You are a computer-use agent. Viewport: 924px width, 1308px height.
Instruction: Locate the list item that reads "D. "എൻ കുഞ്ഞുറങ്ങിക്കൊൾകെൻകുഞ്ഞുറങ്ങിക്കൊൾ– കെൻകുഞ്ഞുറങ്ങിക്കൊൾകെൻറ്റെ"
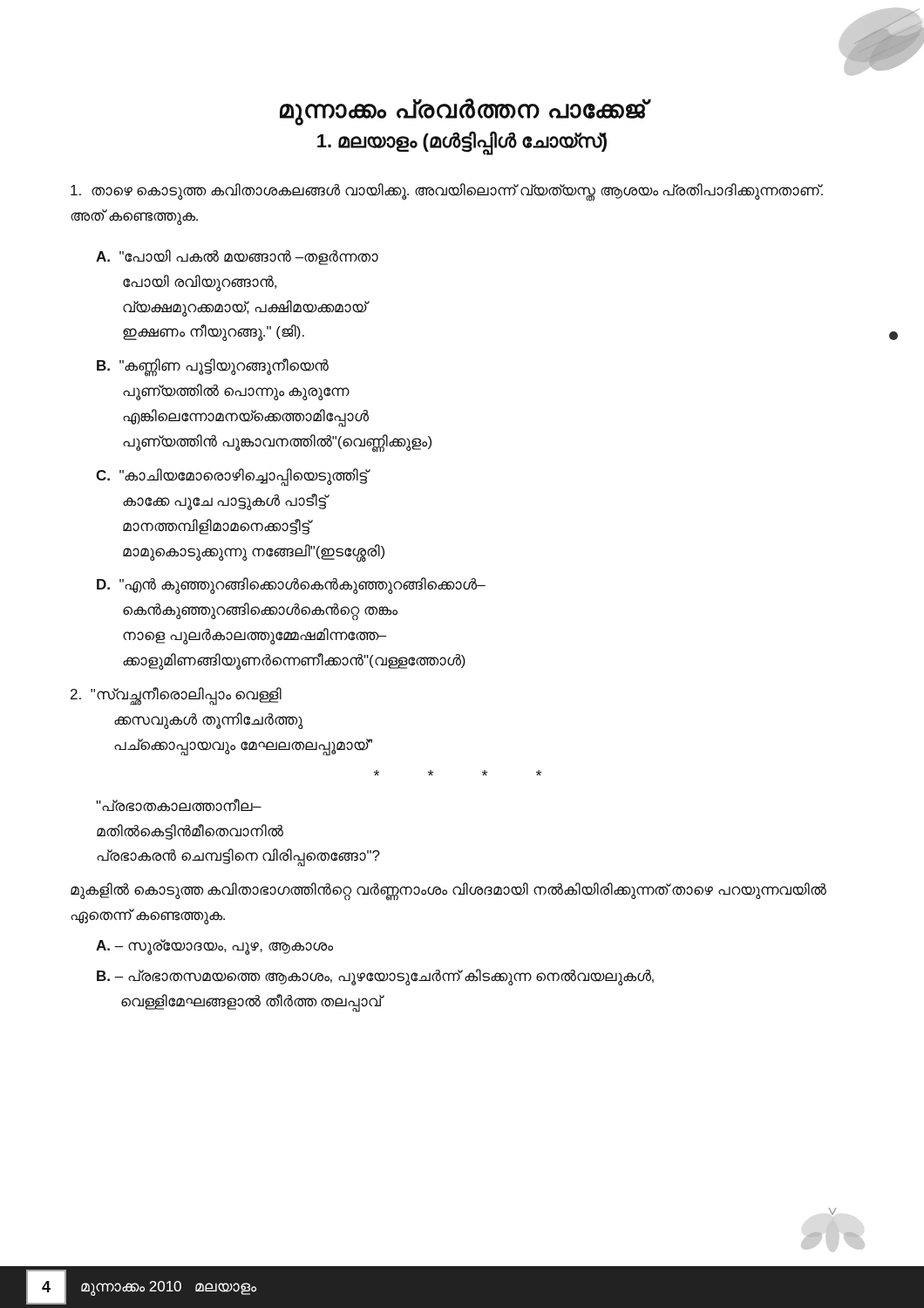291,623
